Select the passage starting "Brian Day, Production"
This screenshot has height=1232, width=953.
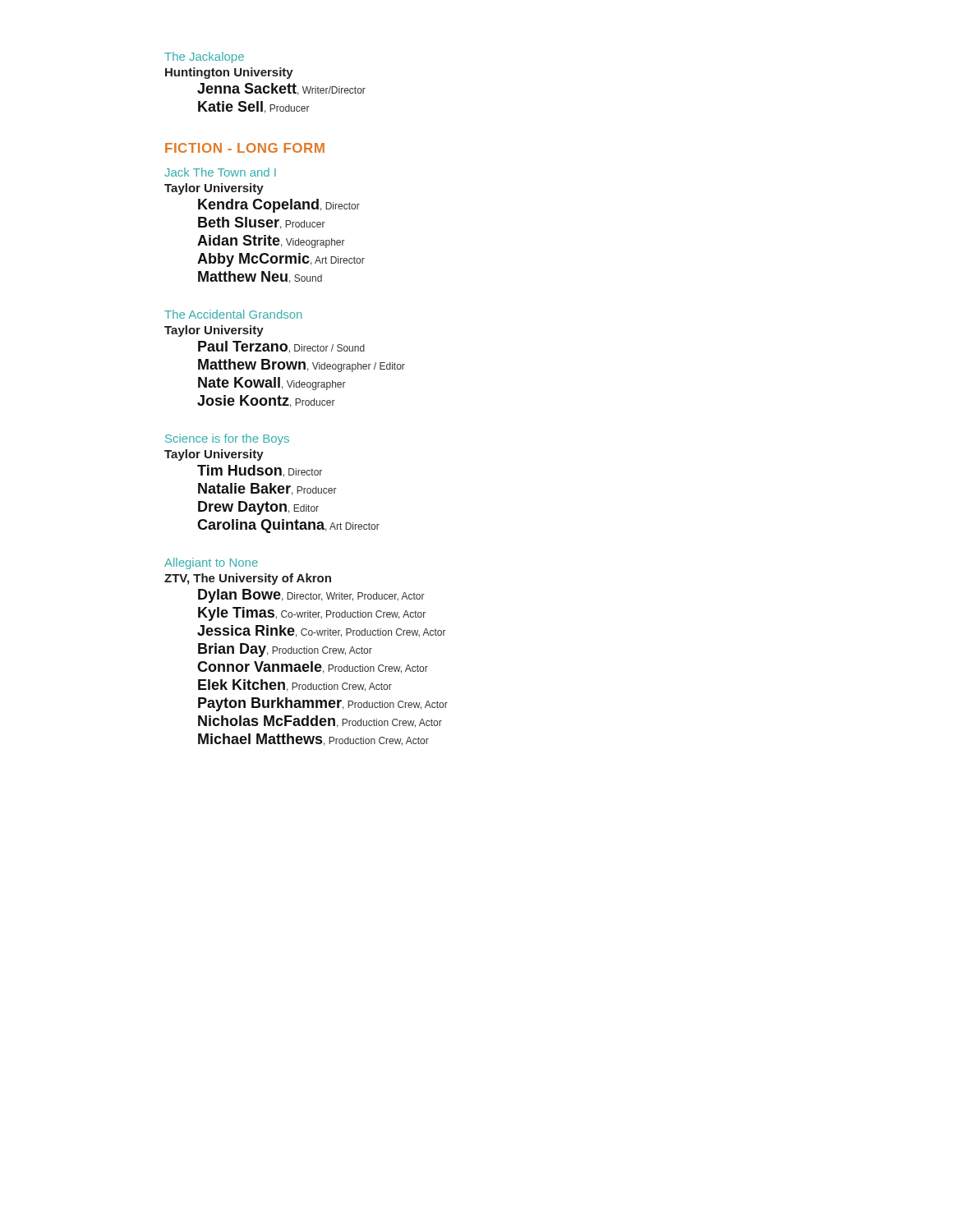pos(285,649)
